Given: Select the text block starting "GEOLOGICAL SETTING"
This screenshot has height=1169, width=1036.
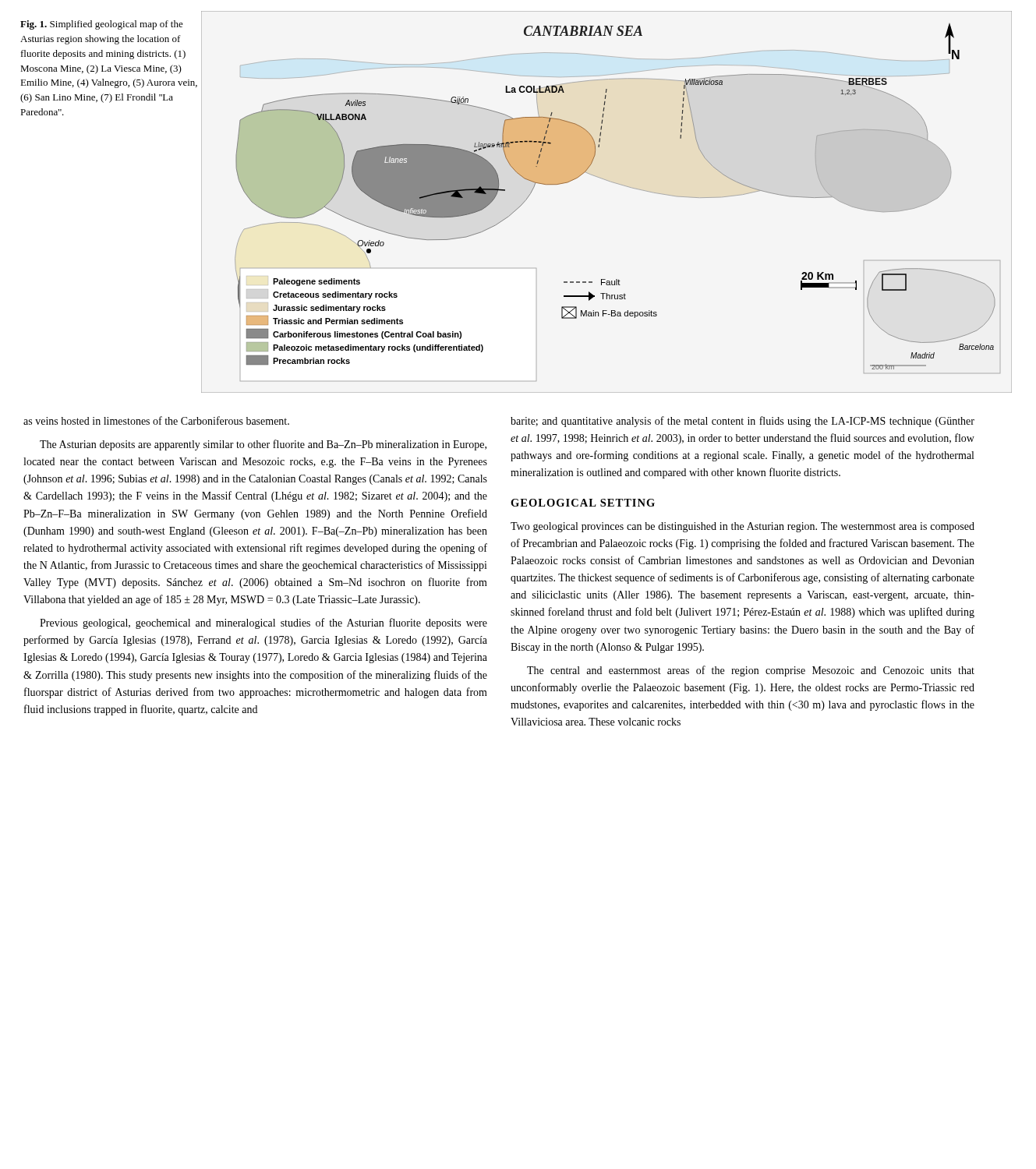Looking at the screenshot, I should tap(583, 503).
